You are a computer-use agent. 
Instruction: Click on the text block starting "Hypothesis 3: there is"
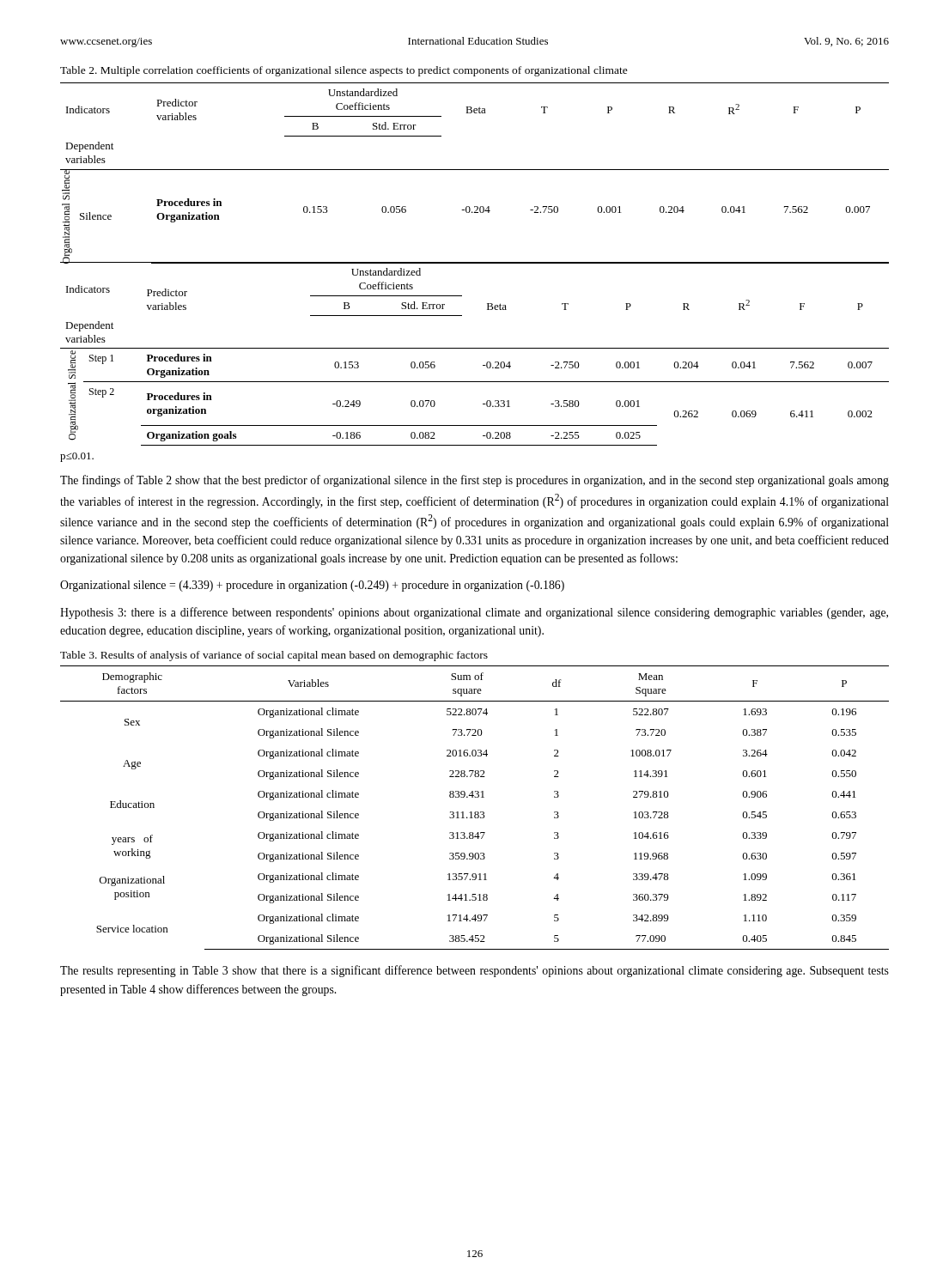coord(474,622)
